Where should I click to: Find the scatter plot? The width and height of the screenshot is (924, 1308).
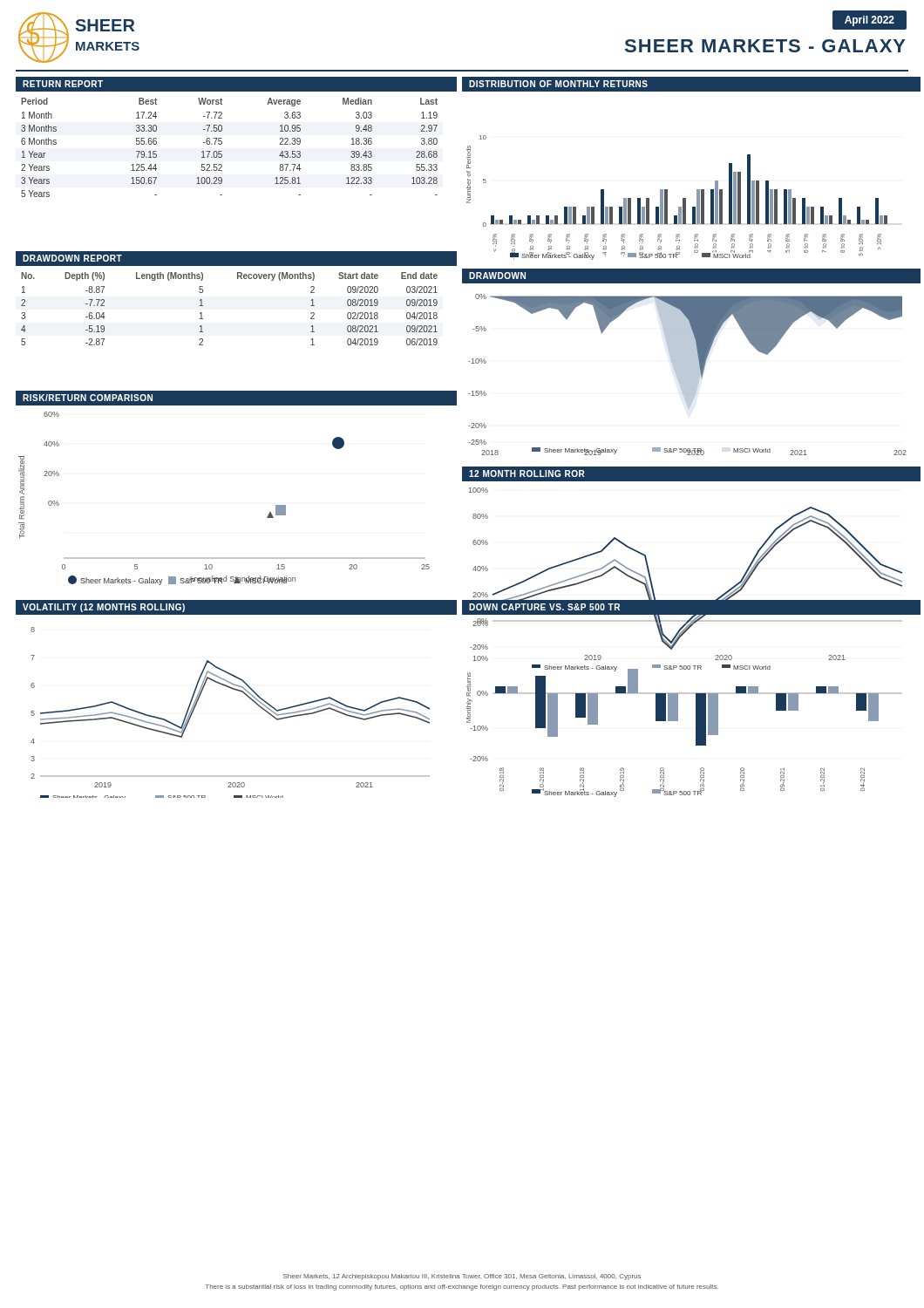(229, 497)
